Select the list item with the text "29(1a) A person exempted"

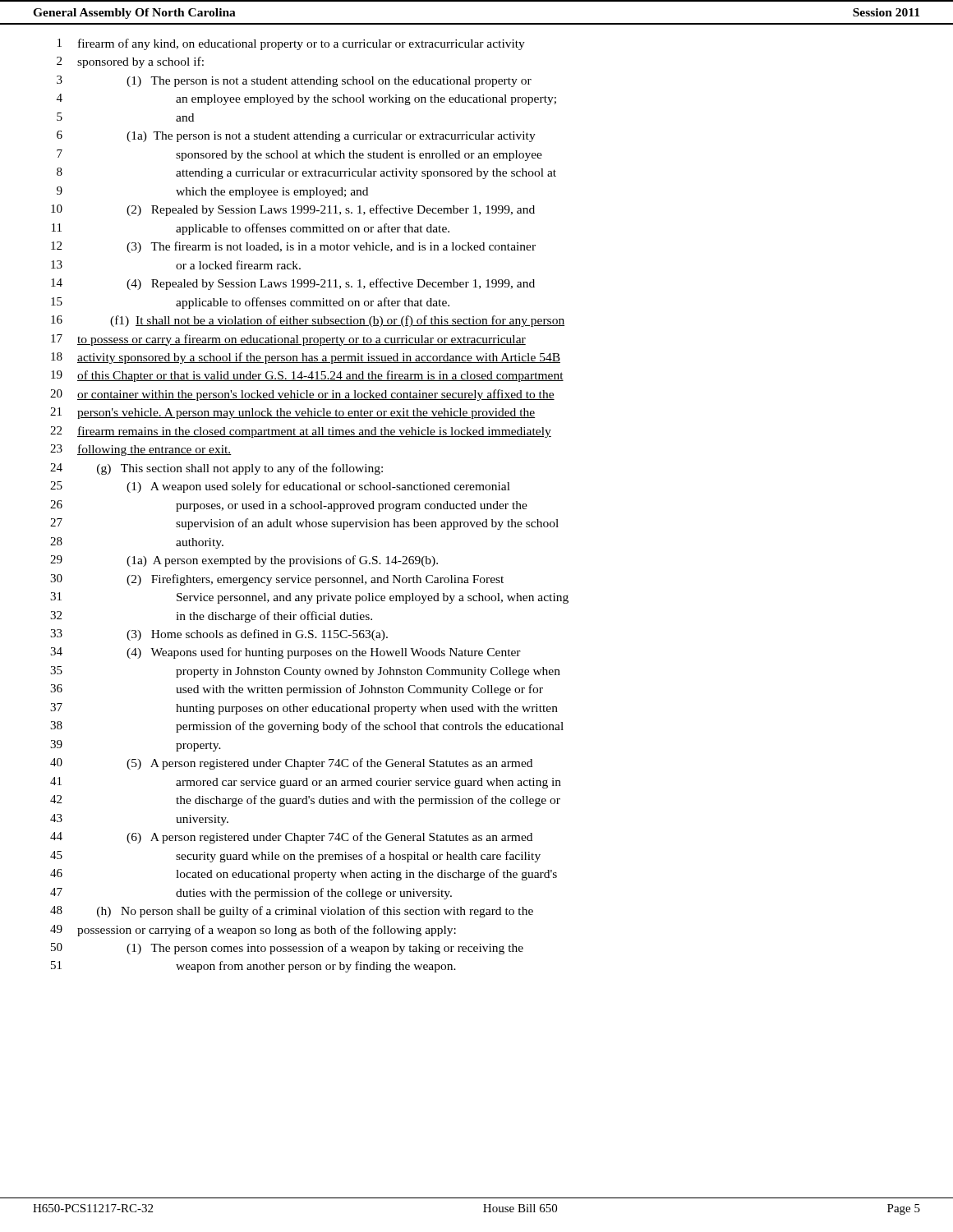(244, 561)
